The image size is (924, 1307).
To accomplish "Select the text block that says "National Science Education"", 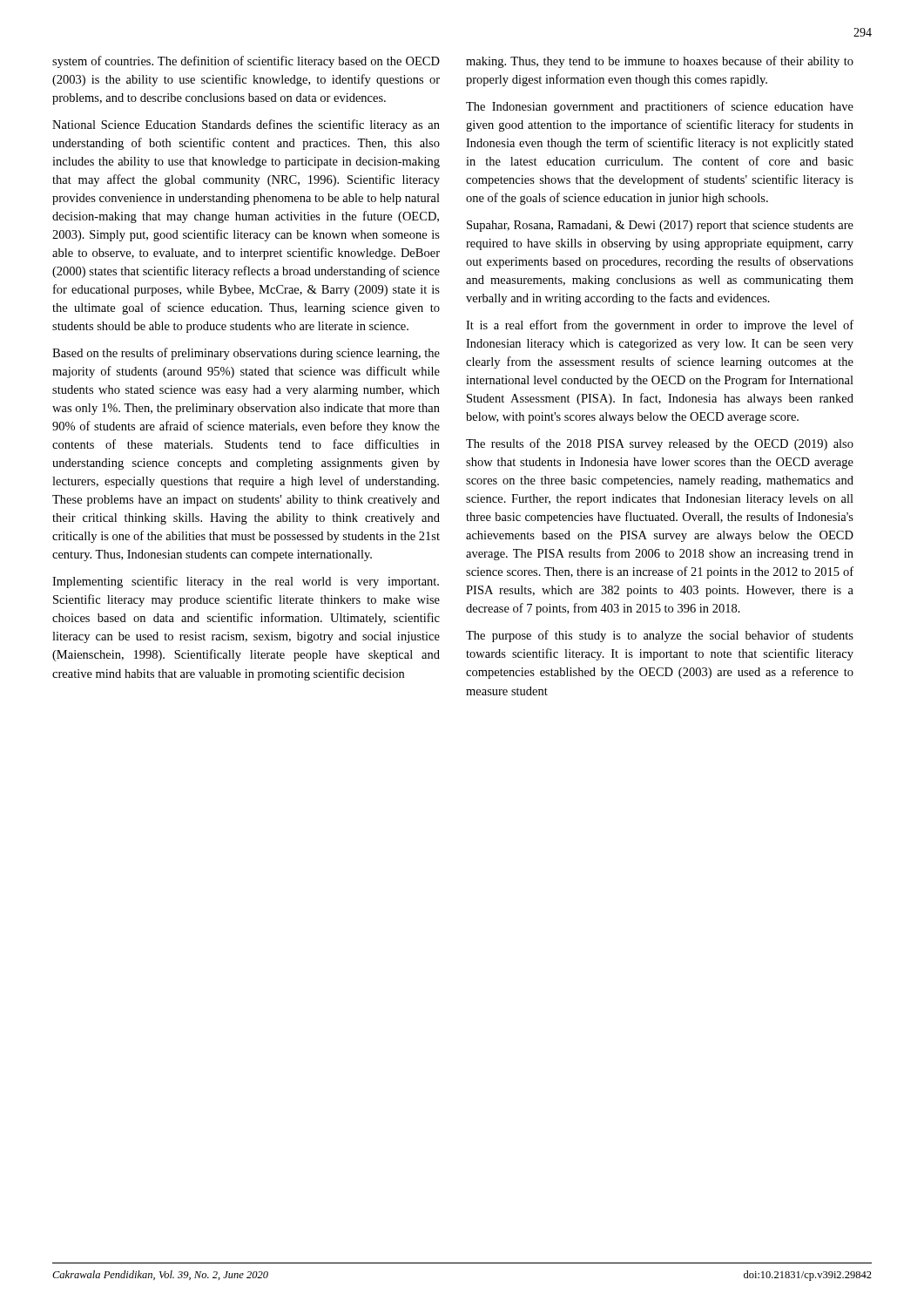I will pos(246,226).
